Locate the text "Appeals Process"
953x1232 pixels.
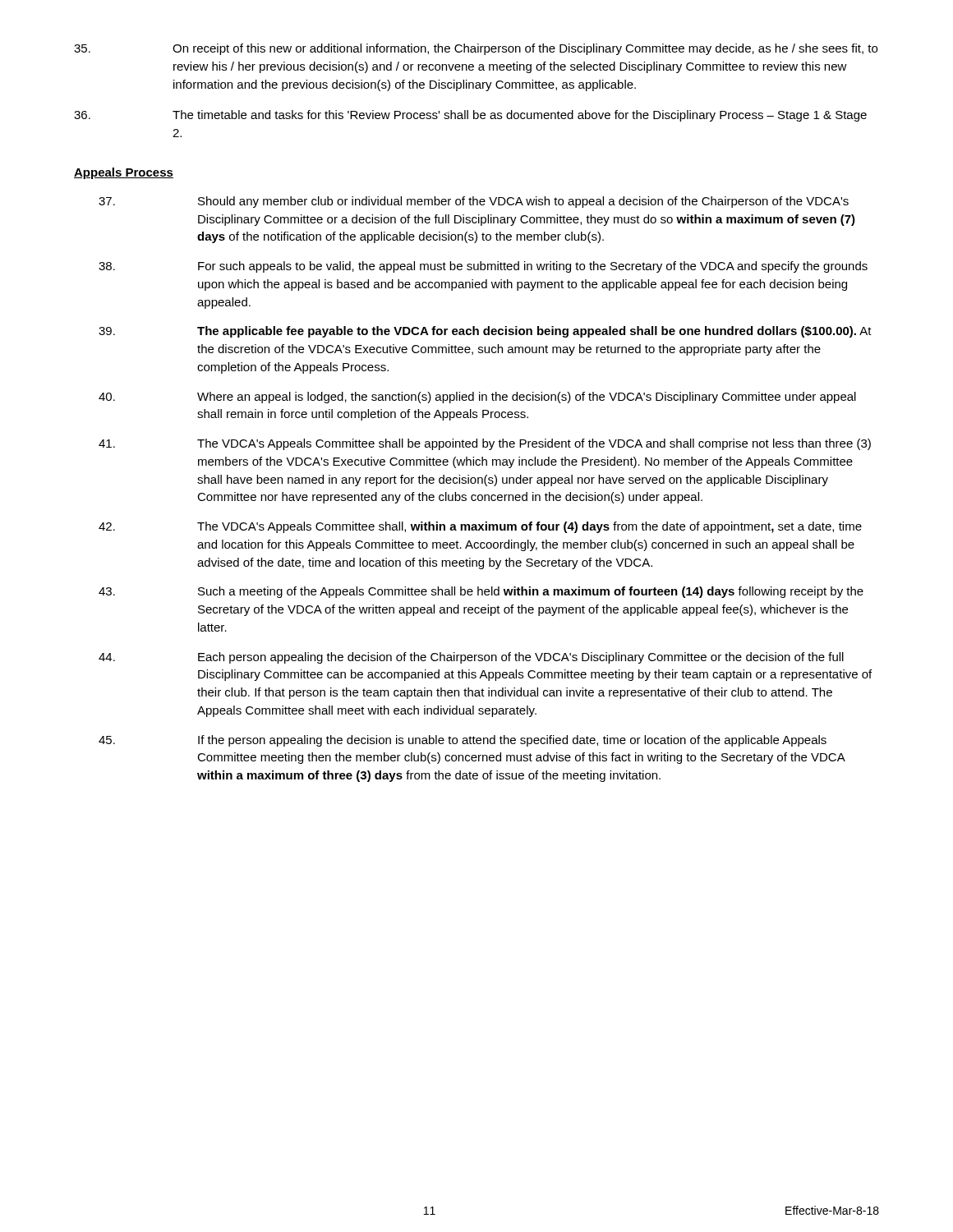[124, 172]
